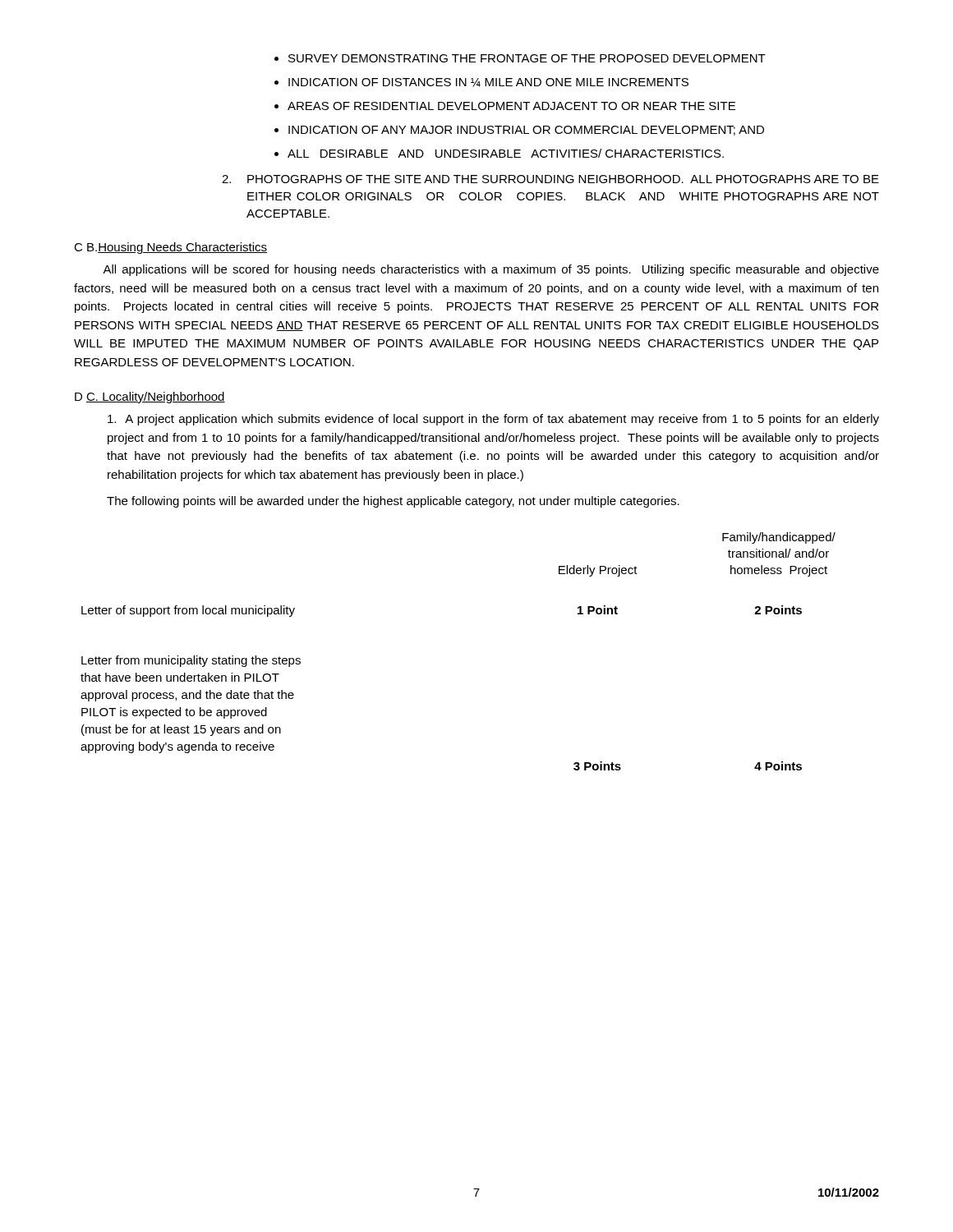Click the table
The width and height of the screenshot is (953, 1232).
tap(476, 652)
